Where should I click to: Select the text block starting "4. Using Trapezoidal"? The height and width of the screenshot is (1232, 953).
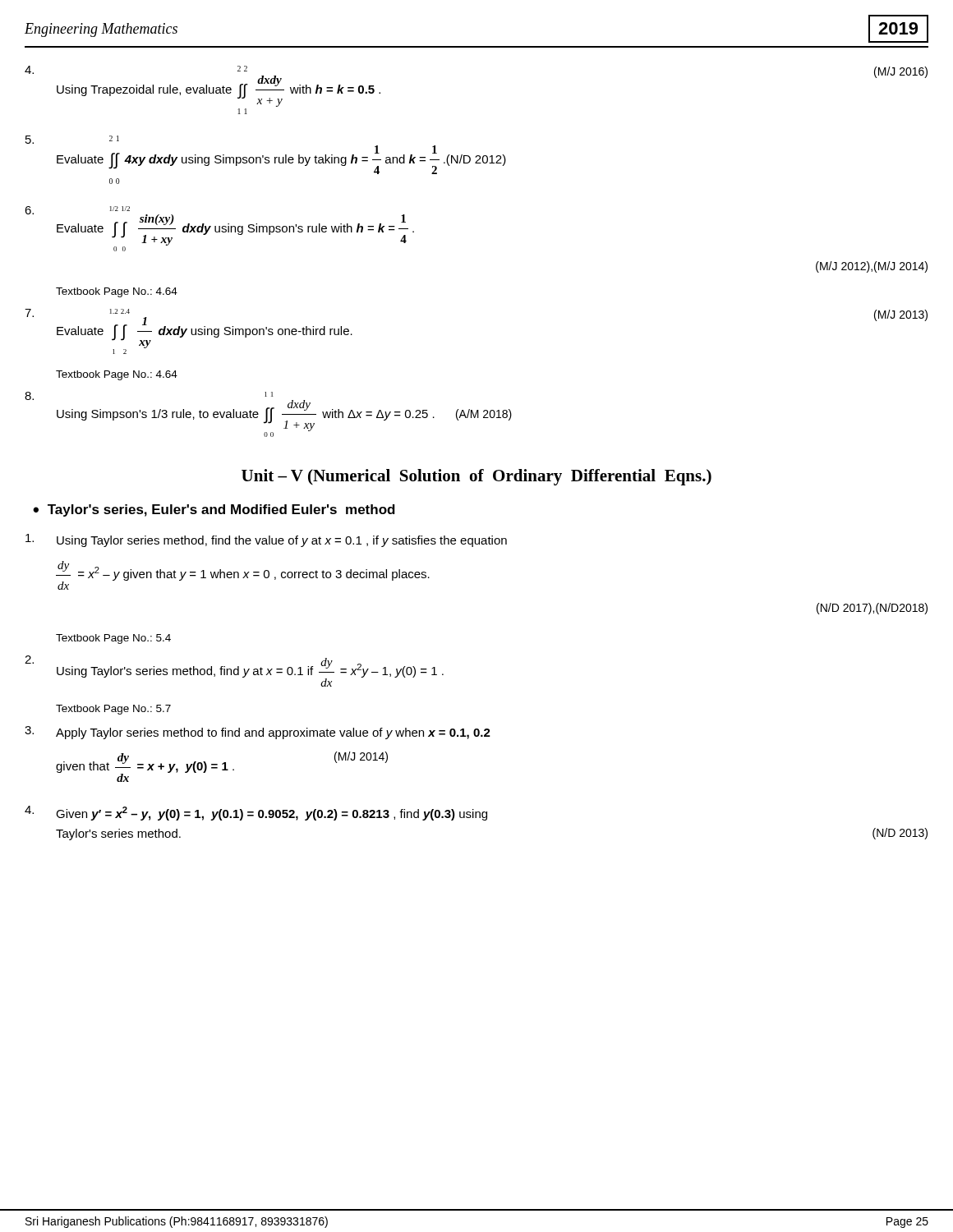243,85
